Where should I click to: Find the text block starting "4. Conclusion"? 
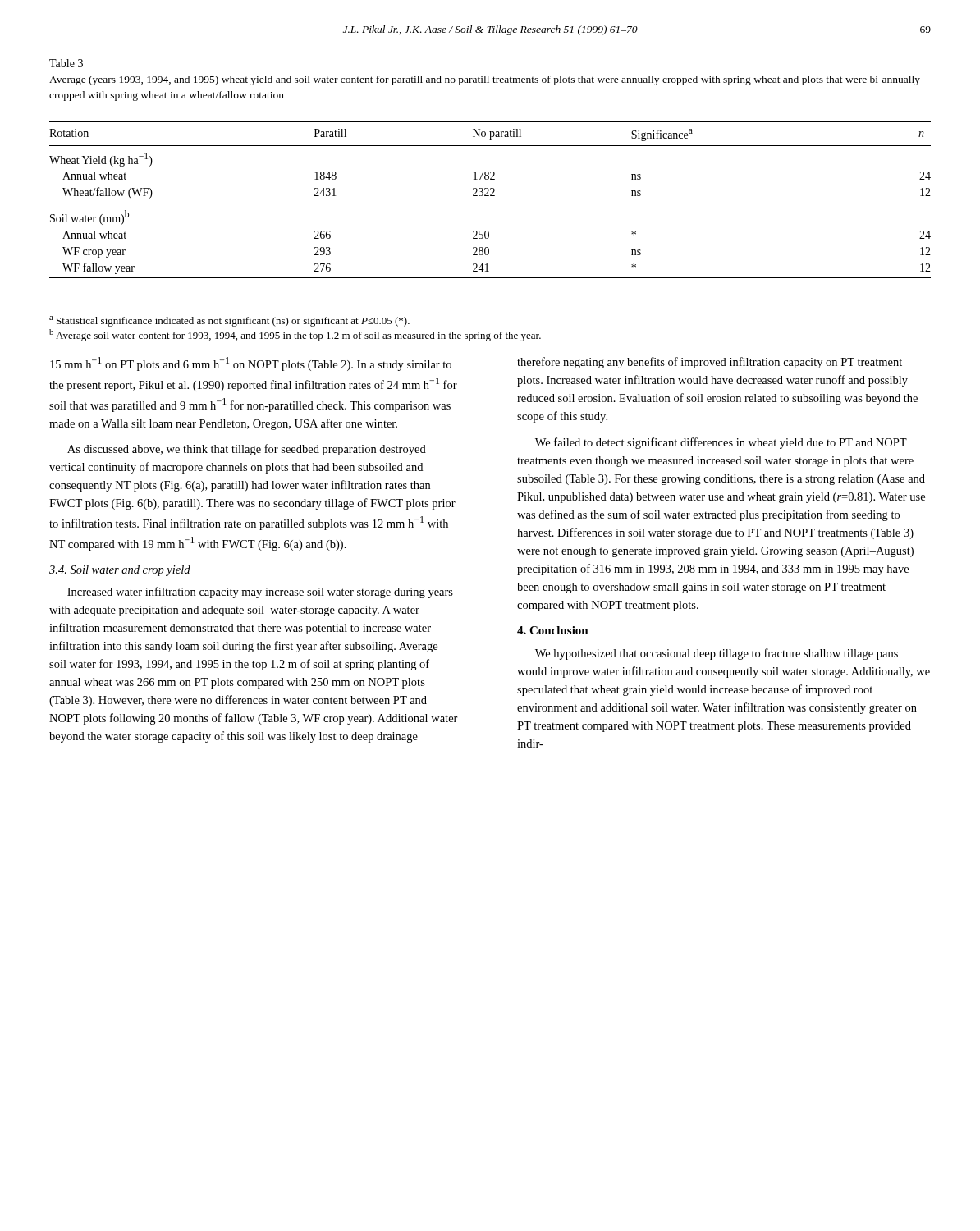pyautogui.click(x=553, y=631)
